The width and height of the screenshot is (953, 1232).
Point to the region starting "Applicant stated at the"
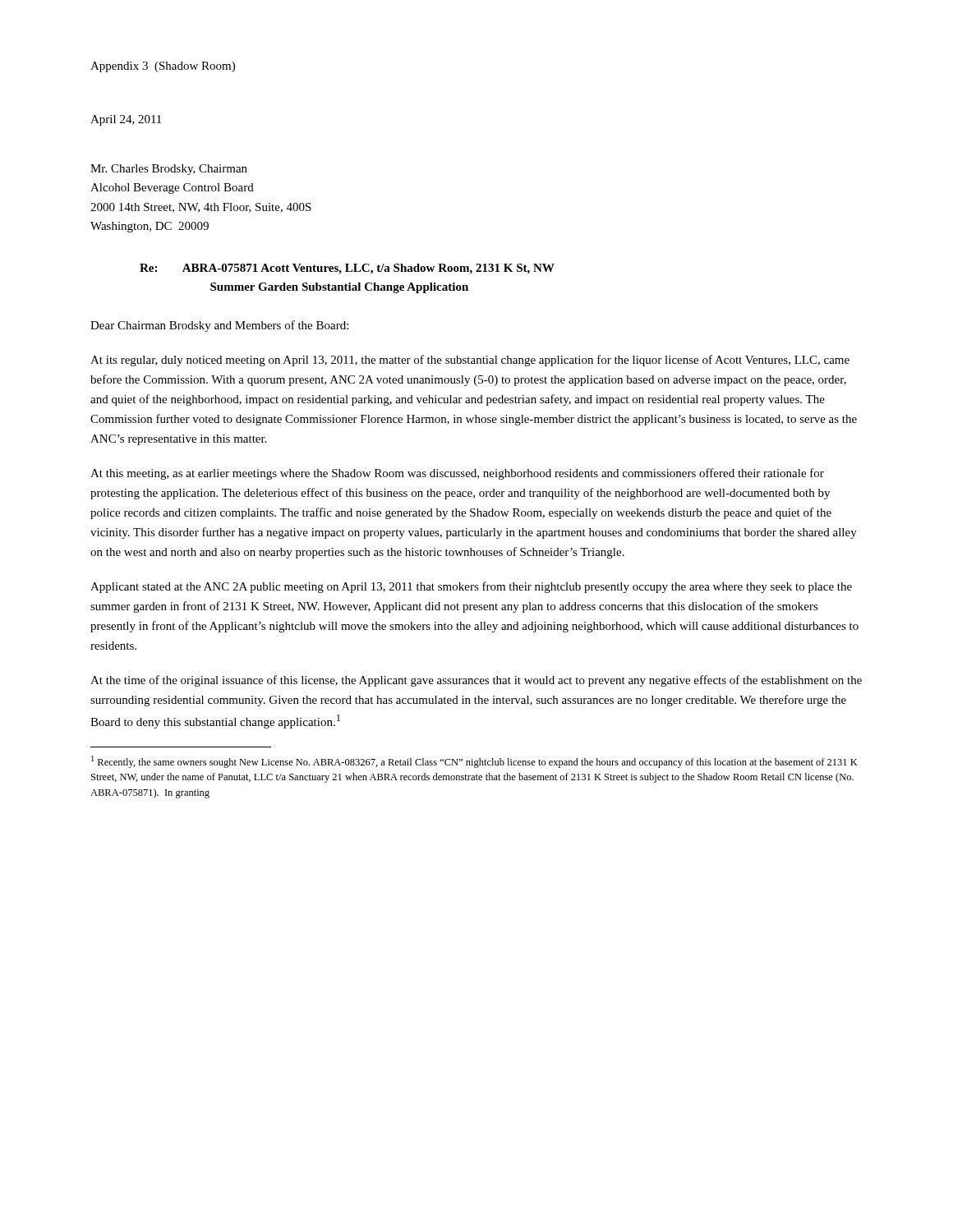pos(475,616)
